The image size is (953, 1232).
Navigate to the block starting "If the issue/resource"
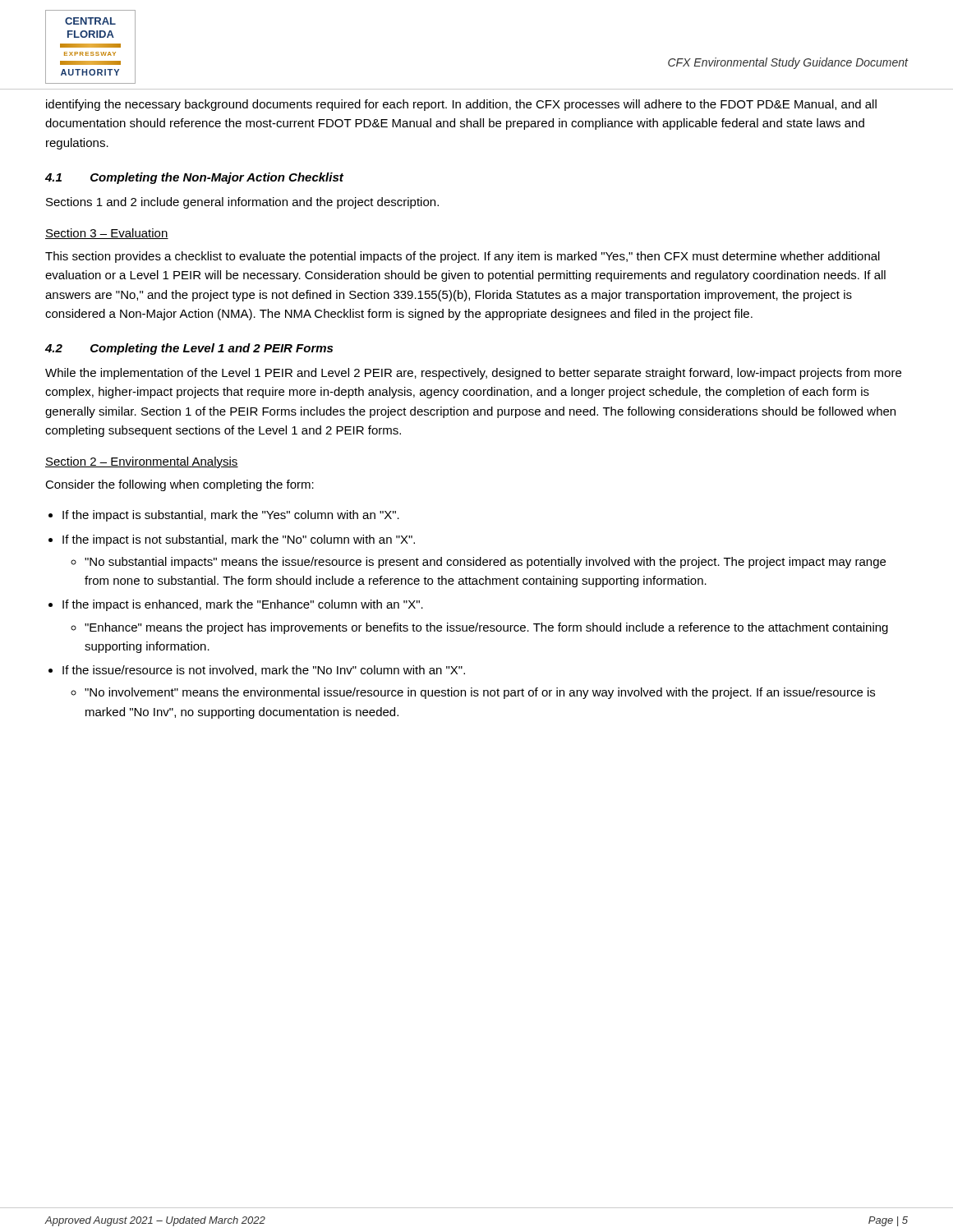point(485,691)
